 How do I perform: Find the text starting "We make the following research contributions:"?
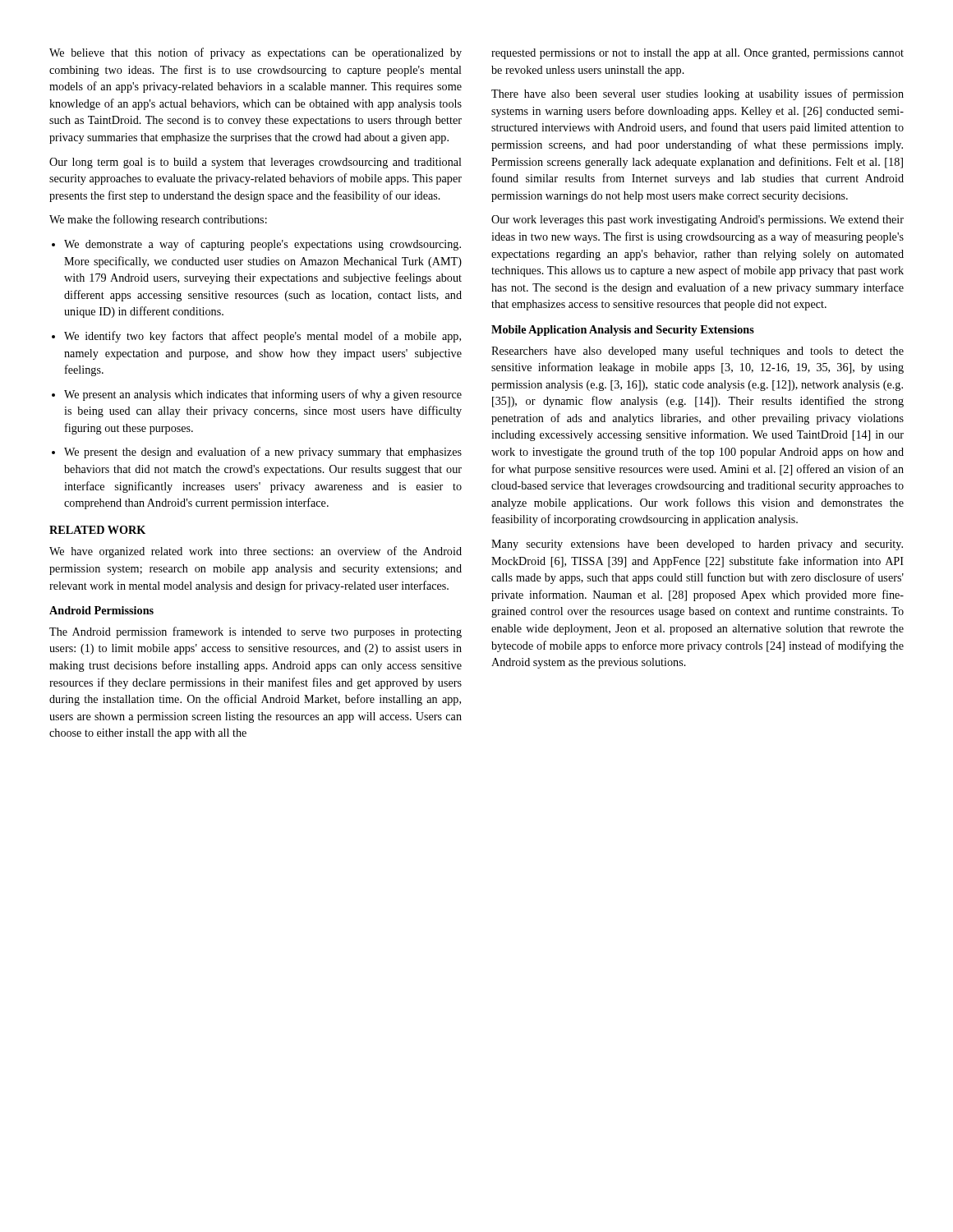pyautogui.click(x=255, y=220)
